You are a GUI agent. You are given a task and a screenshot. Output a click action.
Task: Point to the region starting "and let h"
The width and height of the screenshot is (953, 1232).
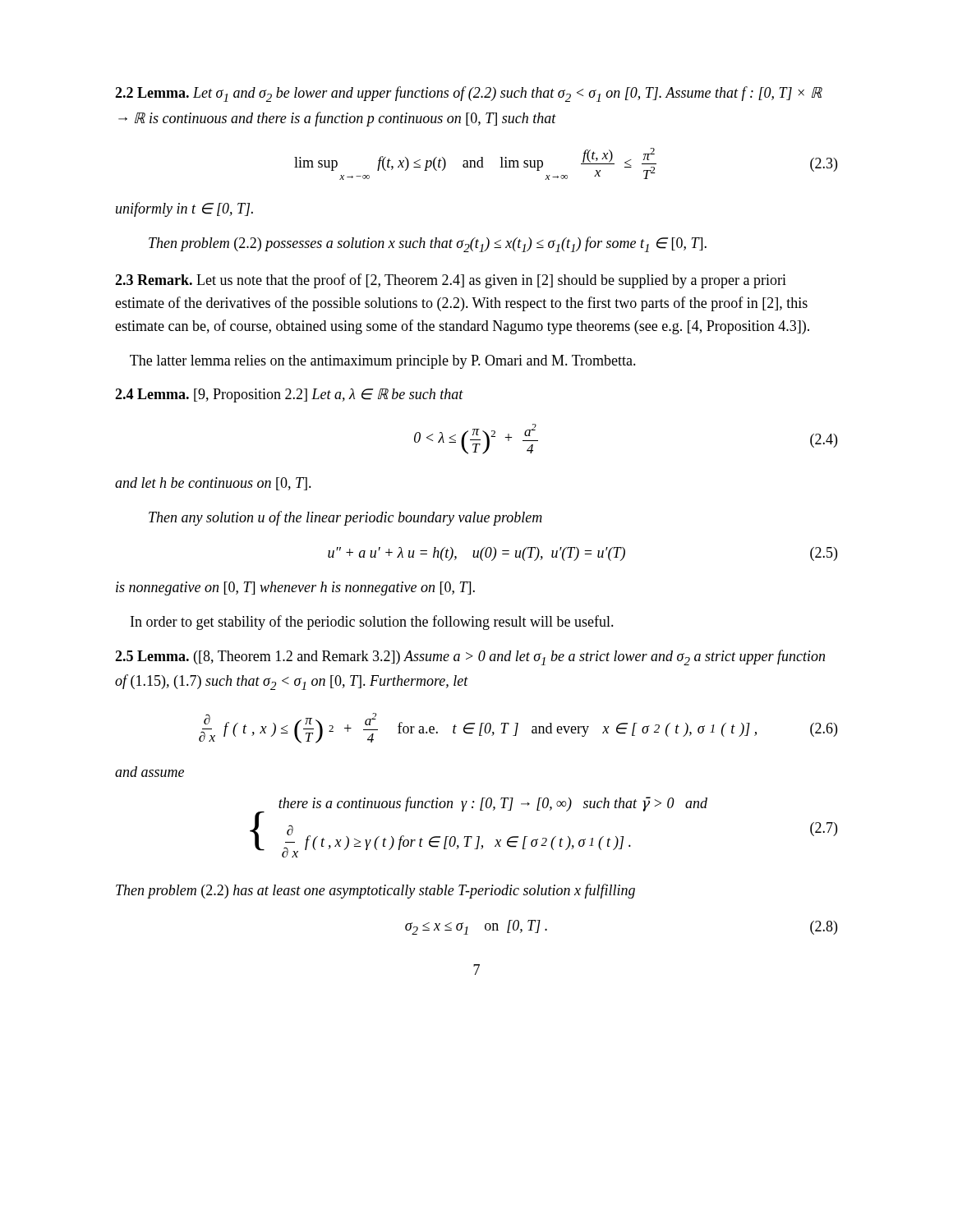coord(213,483)
